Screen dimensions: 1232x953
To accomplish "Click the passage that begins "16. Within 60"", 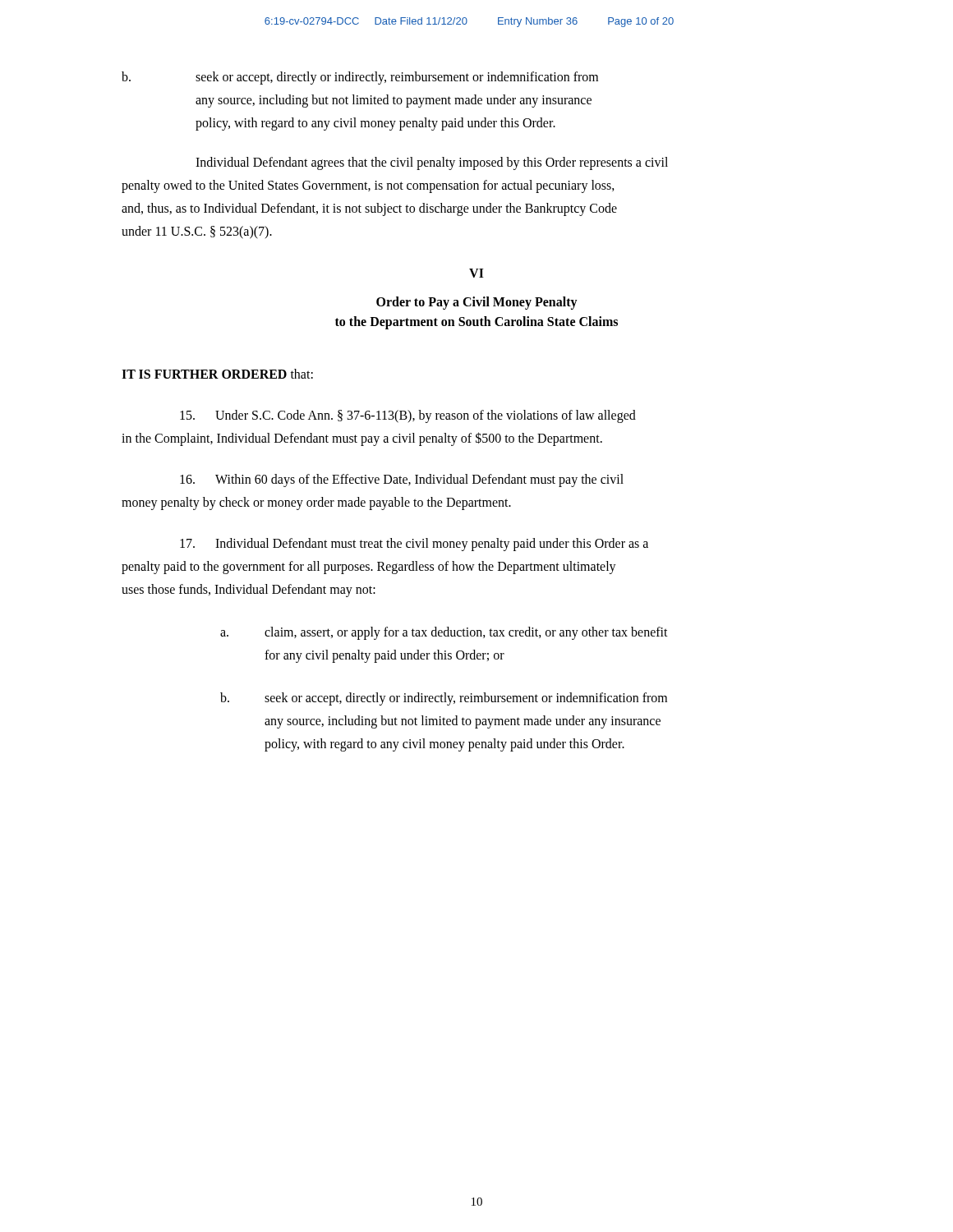I will click(476, 480).
